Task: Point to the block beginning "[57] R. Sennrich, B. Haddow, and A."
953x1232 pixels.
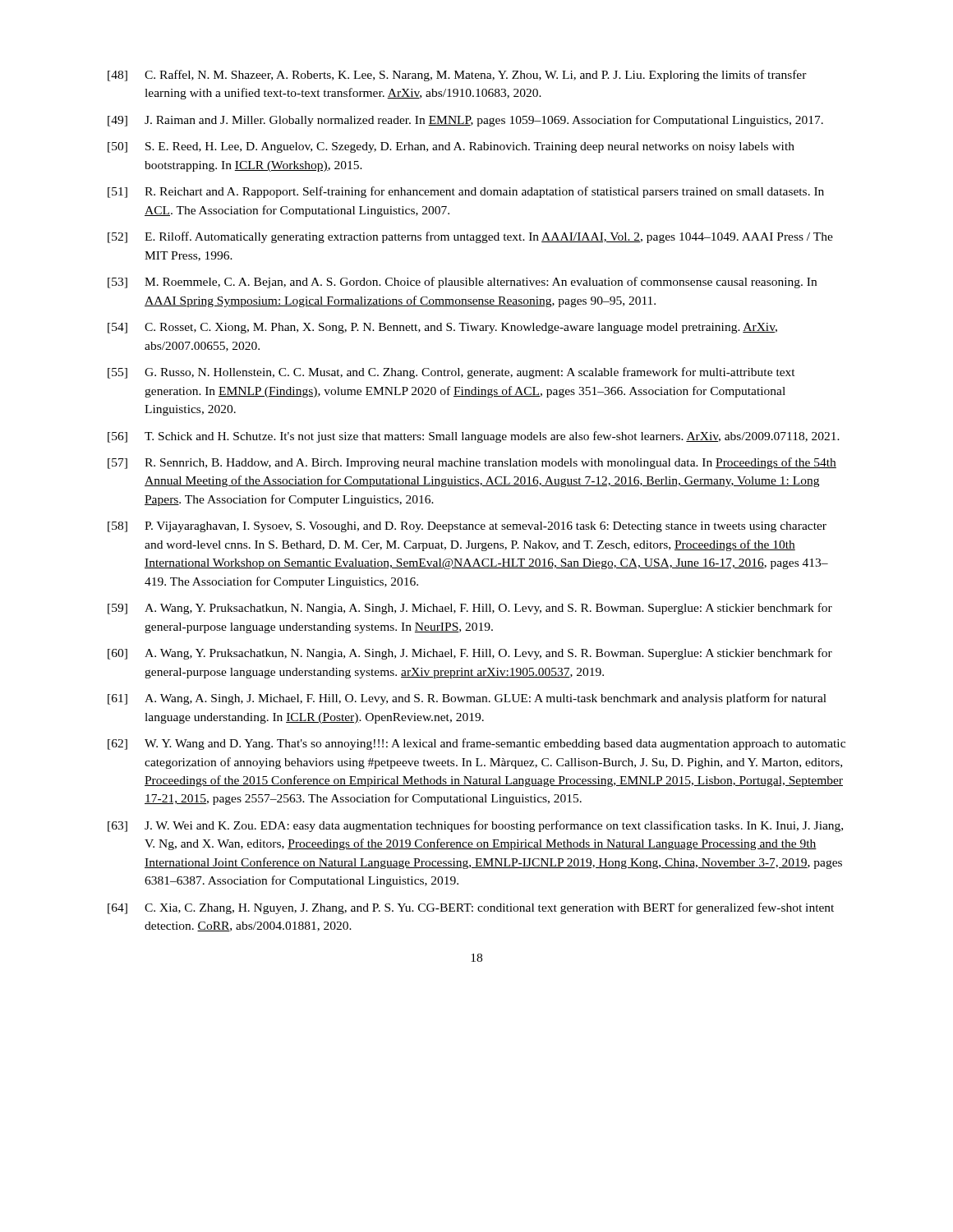Action: click(x=476, y=481)
